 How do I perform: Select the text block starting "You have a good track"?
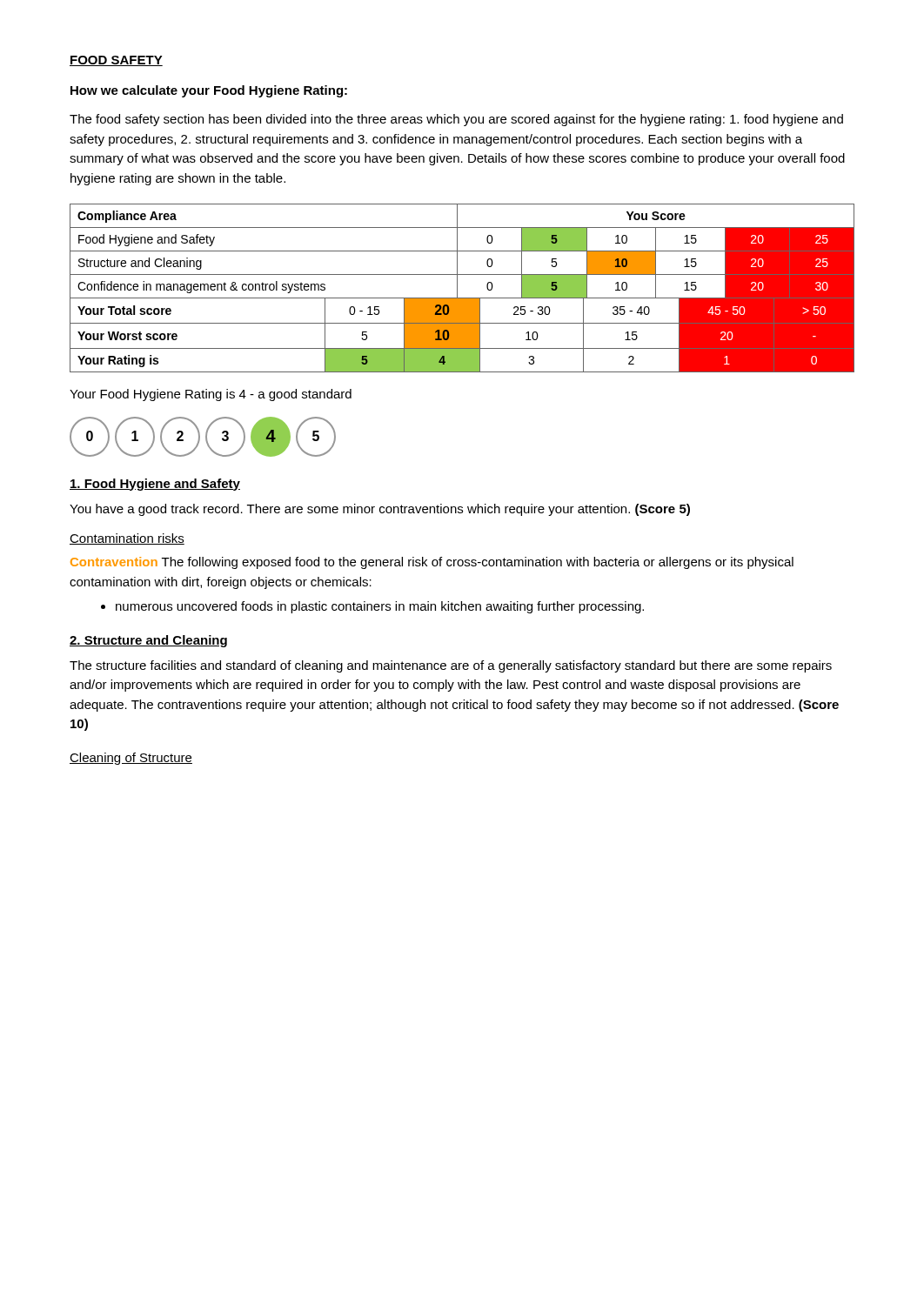pos(380,508)
